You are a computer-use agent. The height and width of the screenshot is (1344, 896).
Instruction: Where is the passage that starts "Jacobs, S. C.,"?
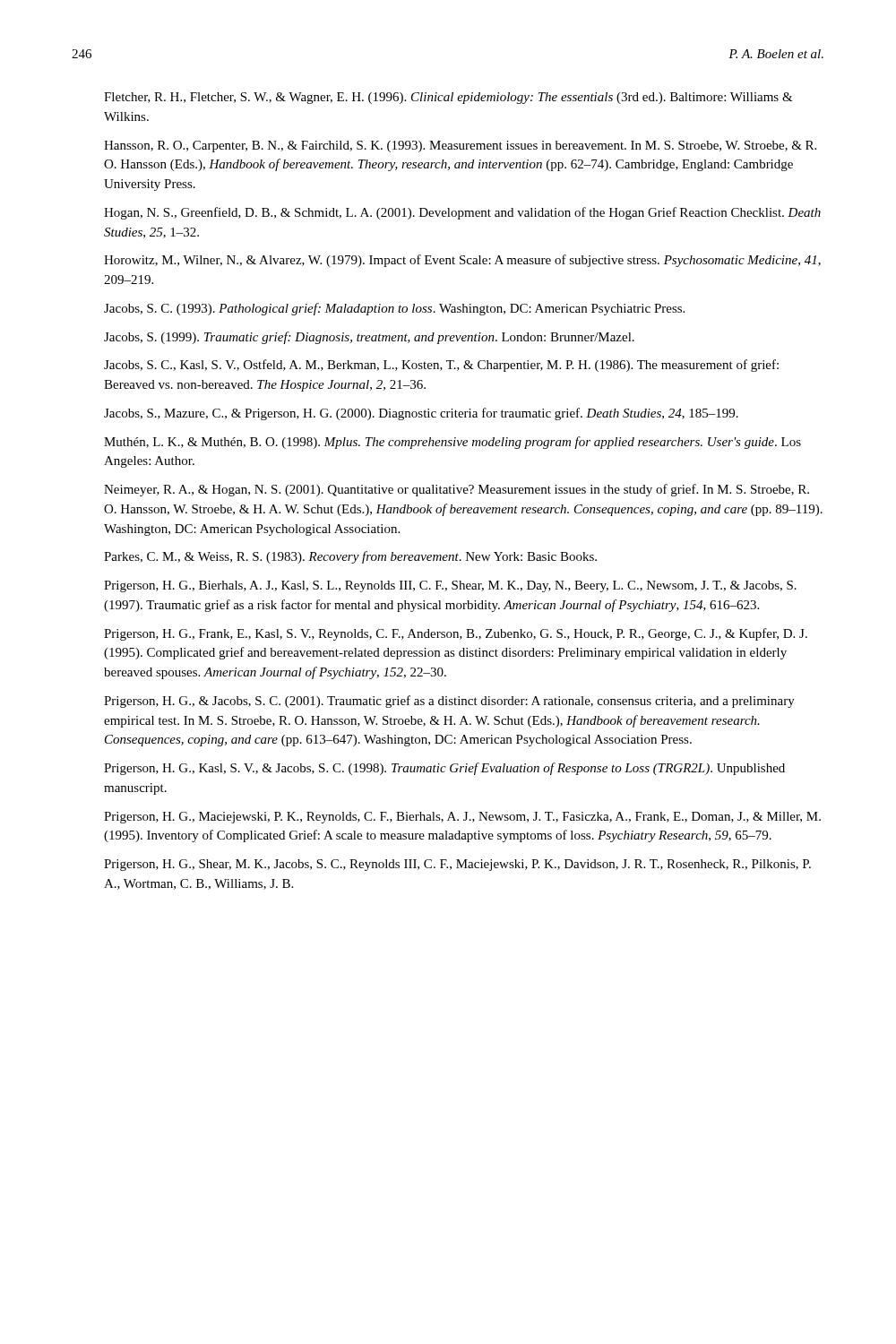(x=448, y=375)
